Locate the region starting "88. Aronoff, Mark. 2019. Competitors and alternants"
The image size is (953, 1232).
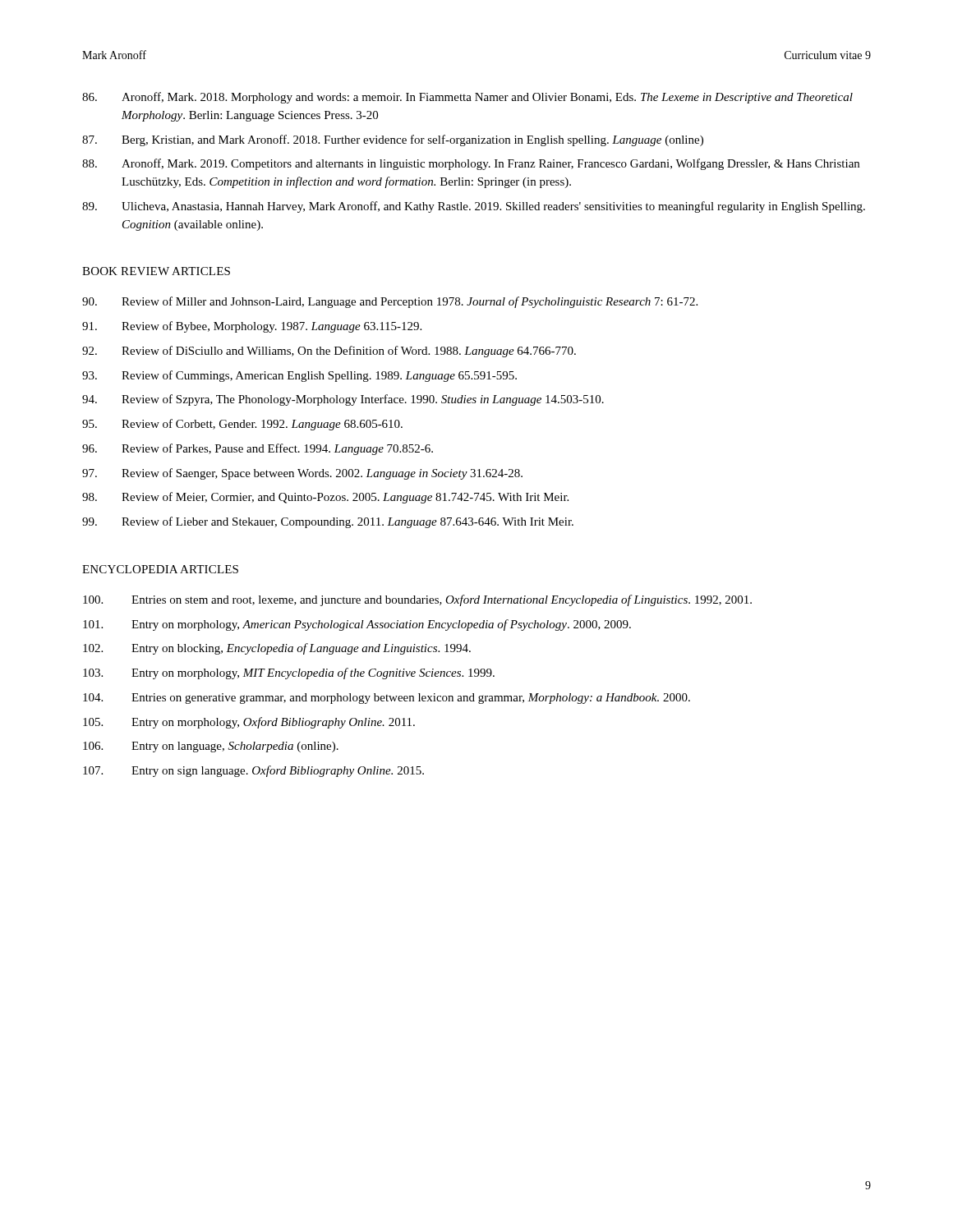476,173
